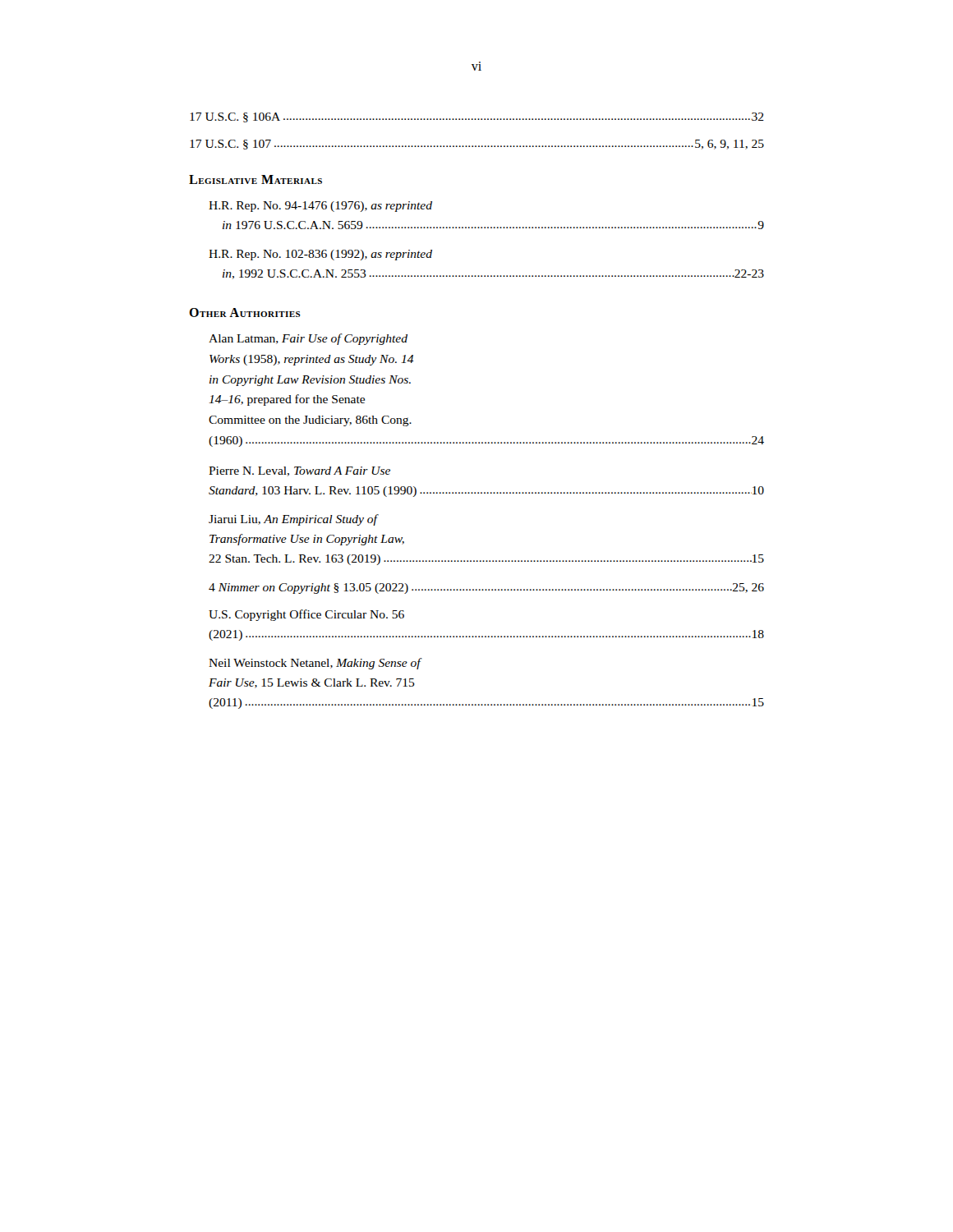Locate the text "Legislative Materials"
This screenshot has width=953, height=1232.
pyautogui.click(x=256, y=180)
